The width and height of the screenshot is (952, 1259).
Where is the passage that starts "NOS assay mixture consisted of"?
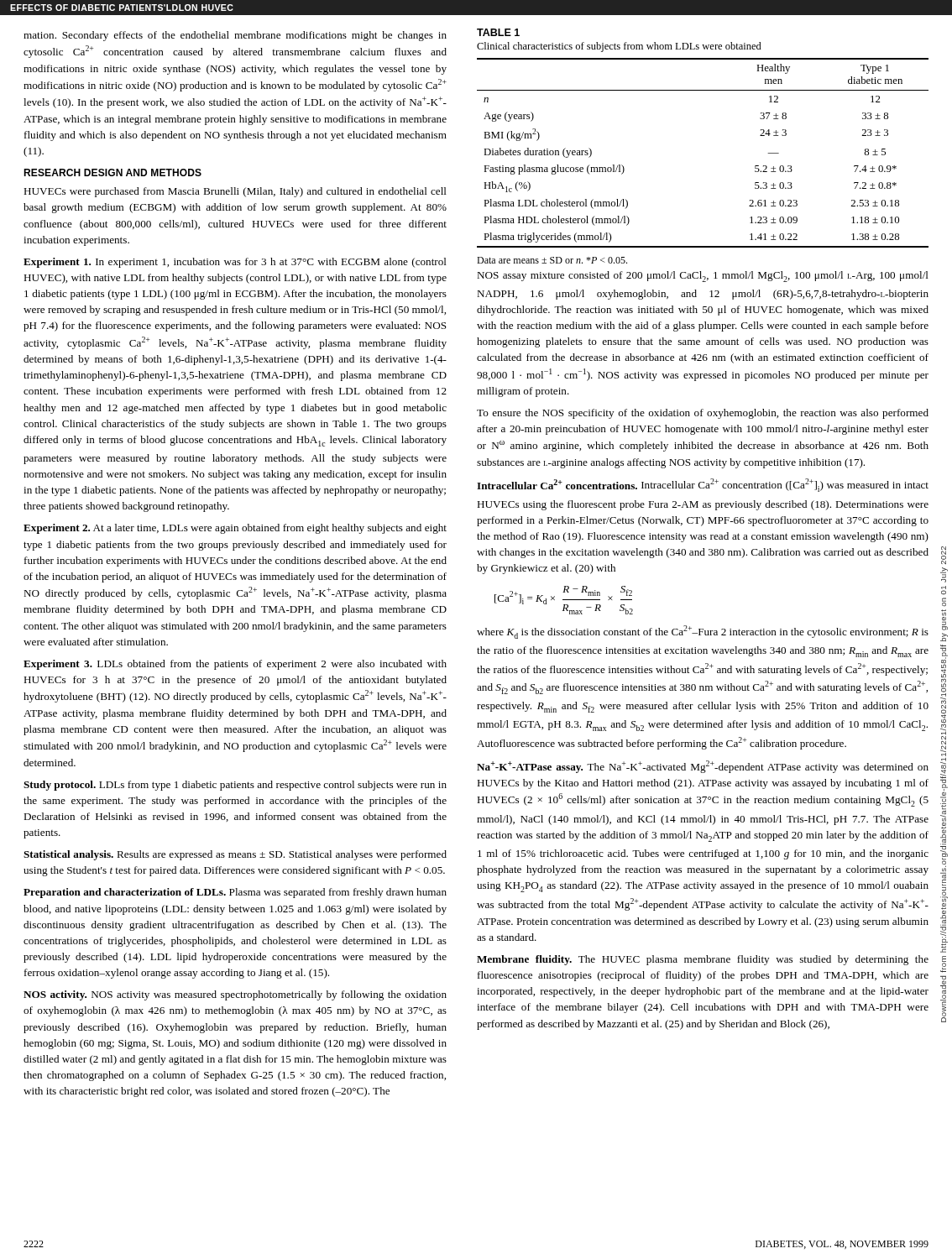(x=703, y=333)
